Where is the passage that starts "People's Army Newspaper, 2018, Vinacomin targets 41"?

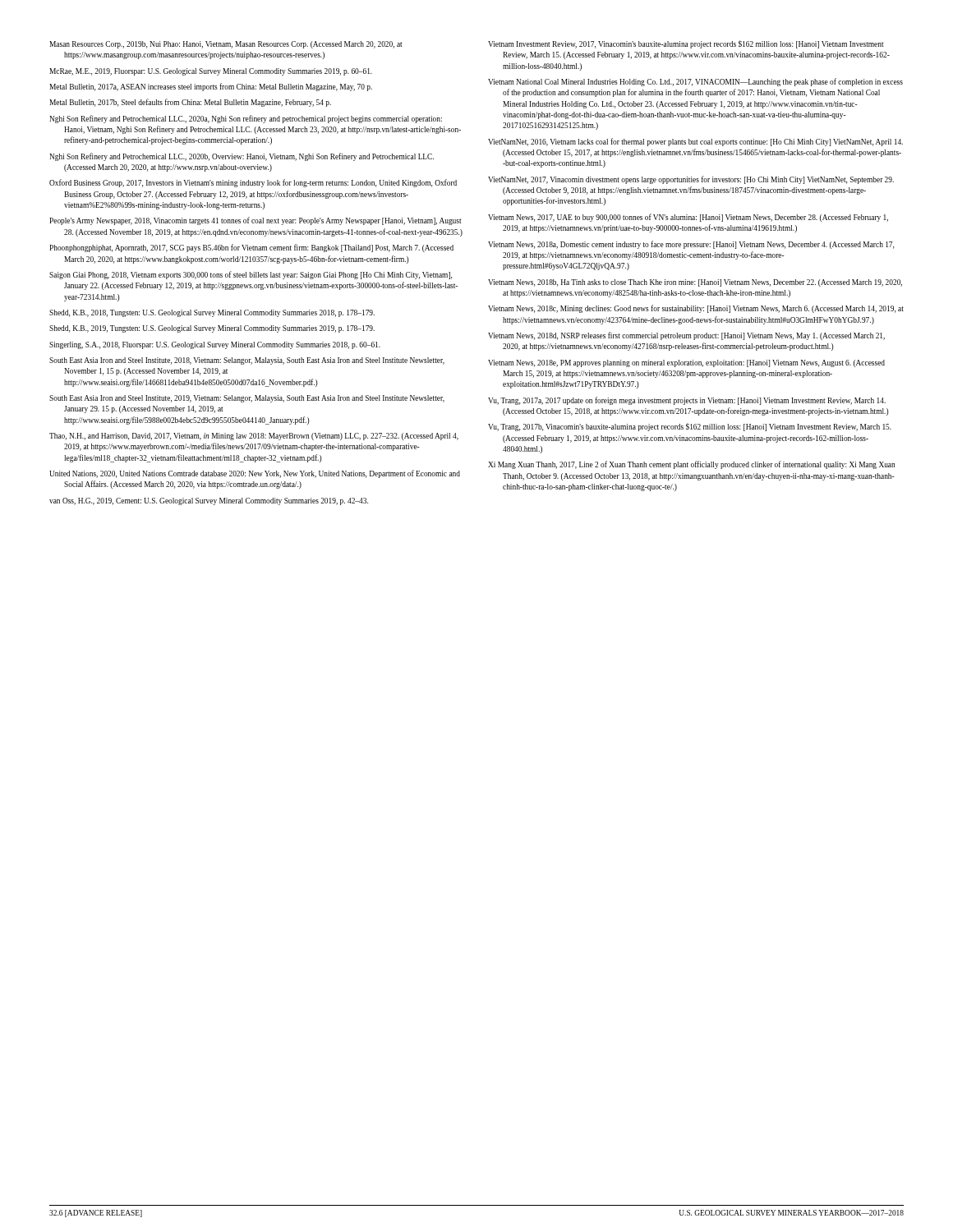click(x=256, y=227)
